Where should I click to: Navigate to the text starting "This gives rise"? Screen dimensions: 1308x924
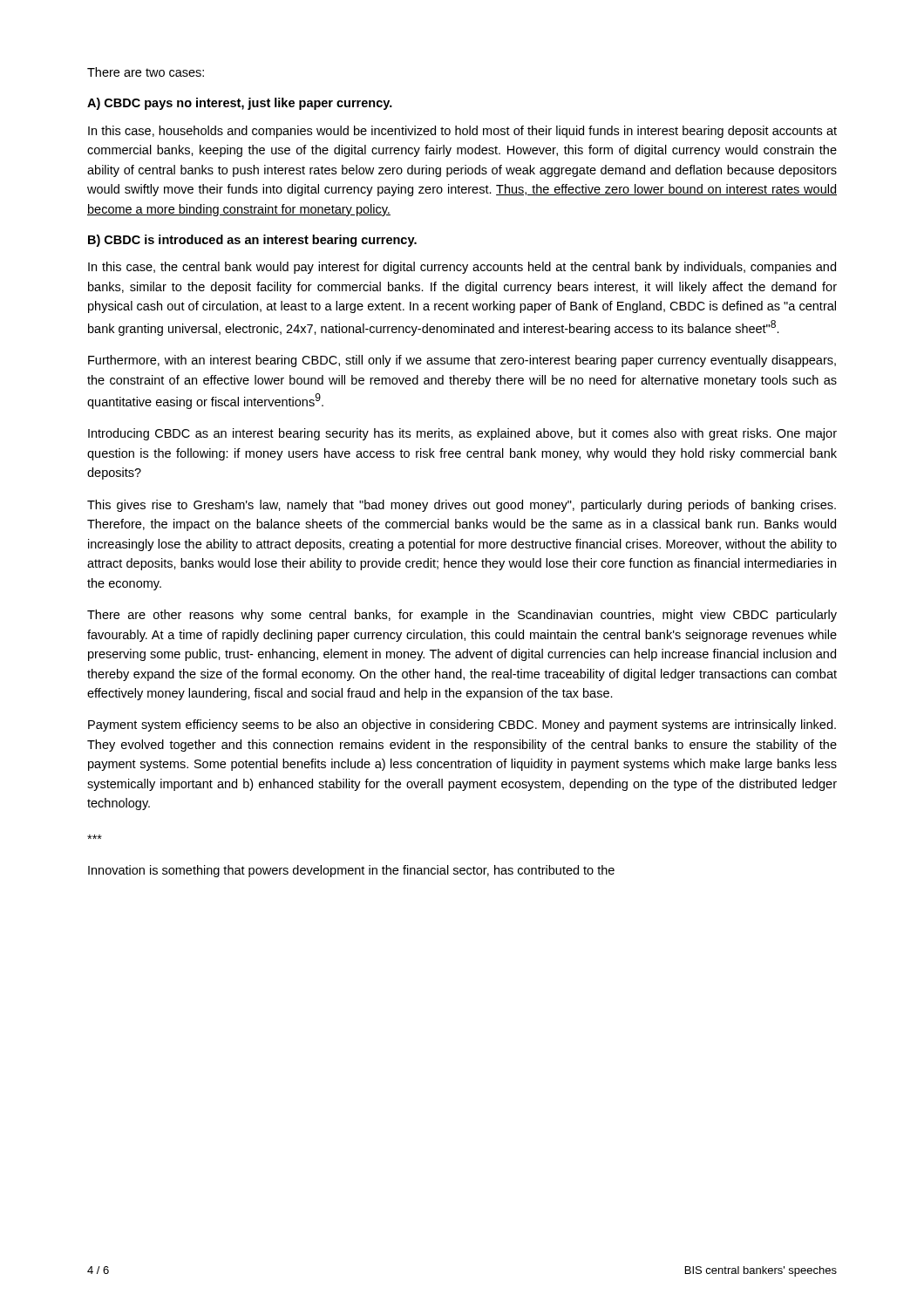click(462, 544)
